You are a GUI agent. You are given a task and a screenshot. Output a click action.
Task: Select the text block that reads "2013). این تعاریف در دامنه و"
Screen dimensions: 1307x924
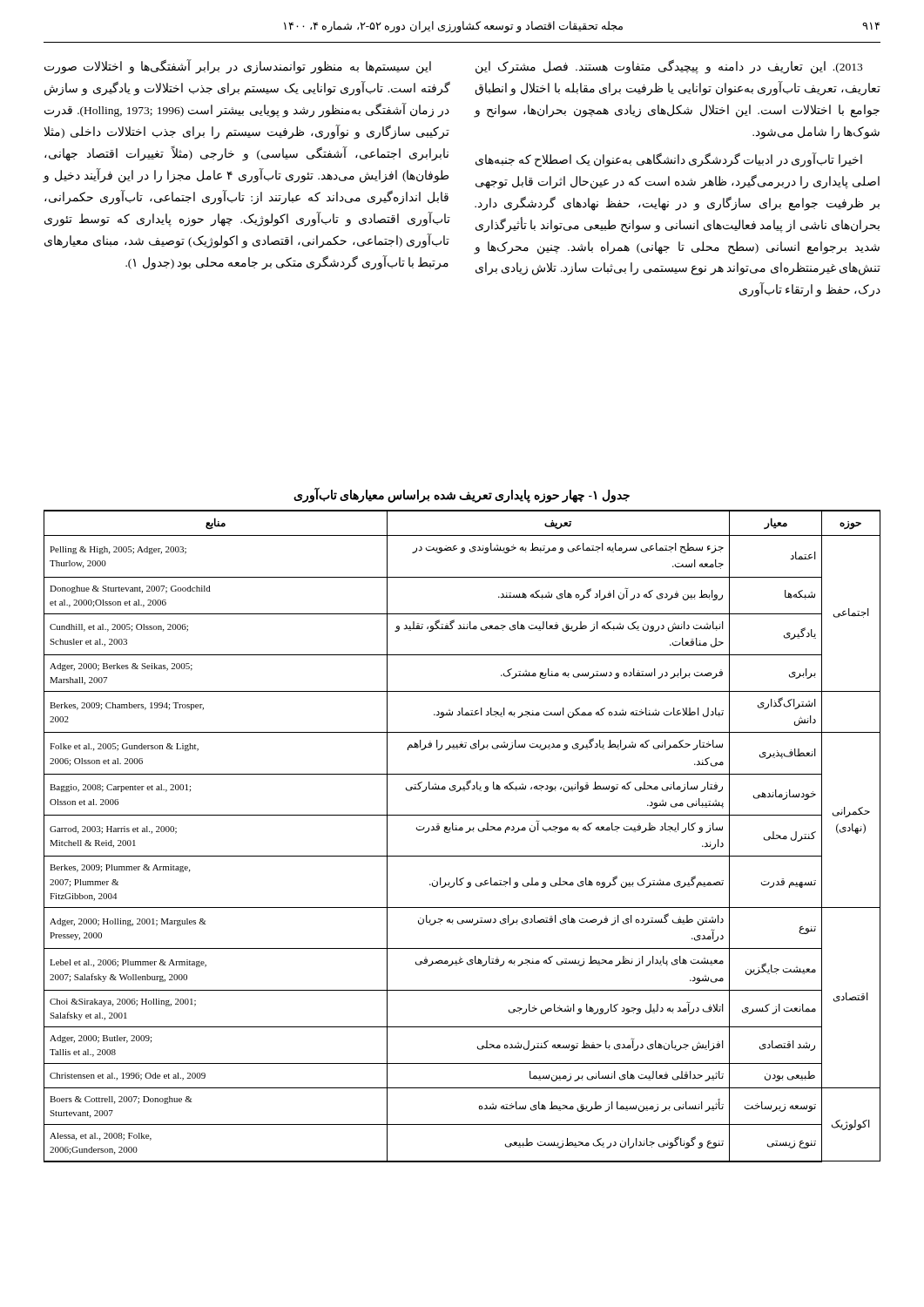[x=677, y=179]
